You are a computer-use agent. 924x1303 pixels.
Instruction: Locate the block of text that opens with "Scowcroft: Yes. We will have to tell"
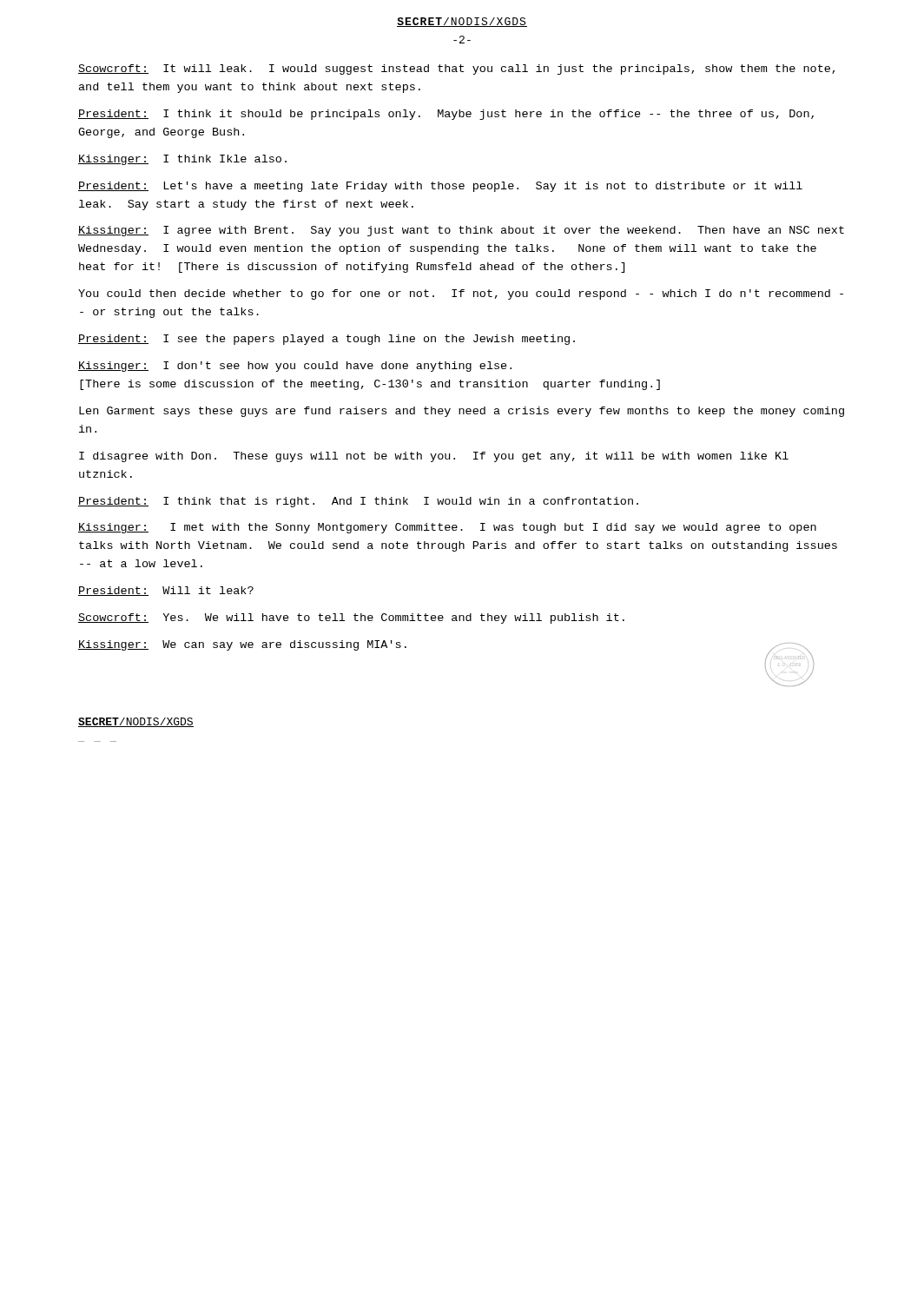(x=353, y=618)
